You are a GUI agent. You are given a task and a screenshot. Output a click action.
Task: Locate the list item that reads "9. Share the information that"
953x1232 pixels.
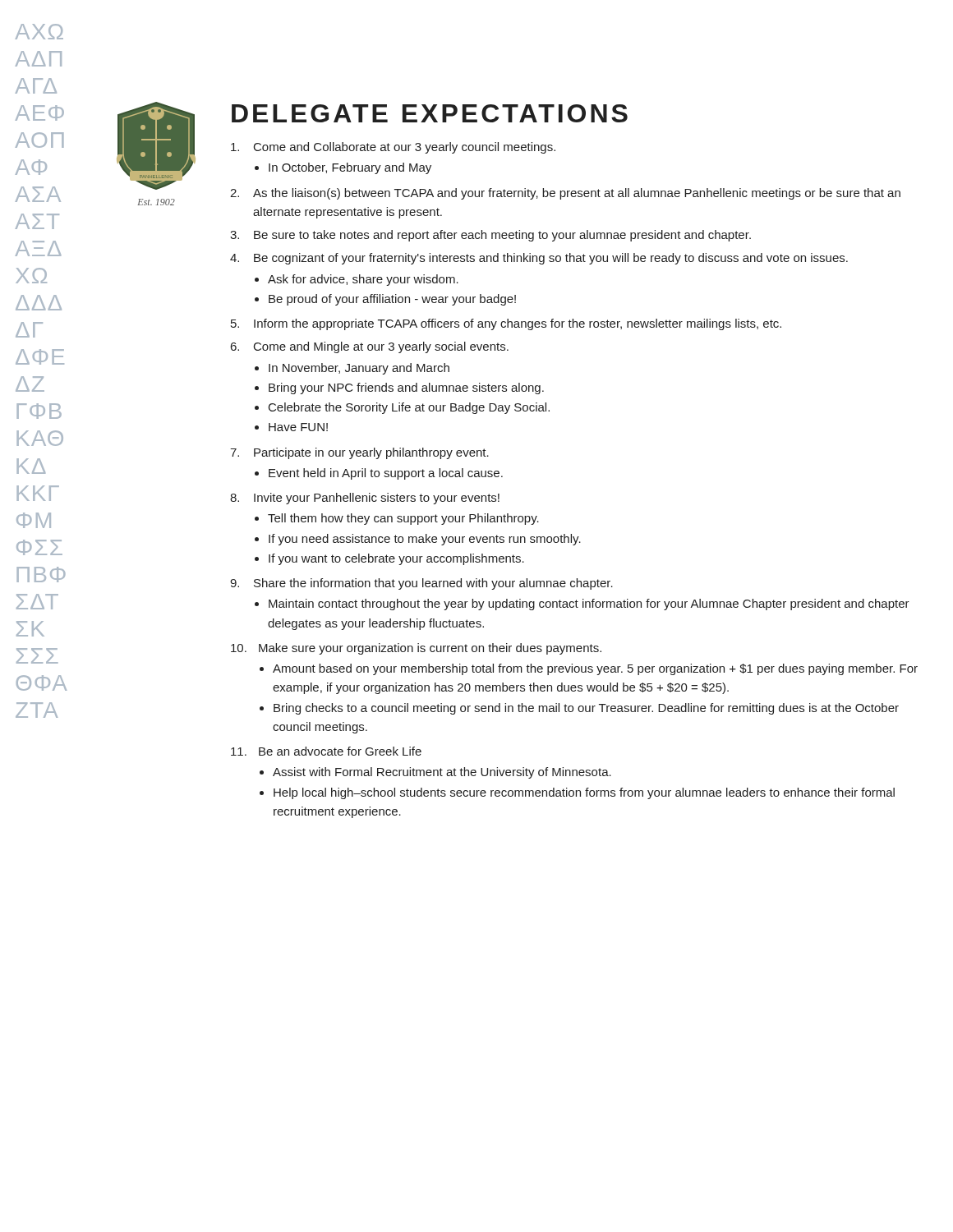click(579, 604)
